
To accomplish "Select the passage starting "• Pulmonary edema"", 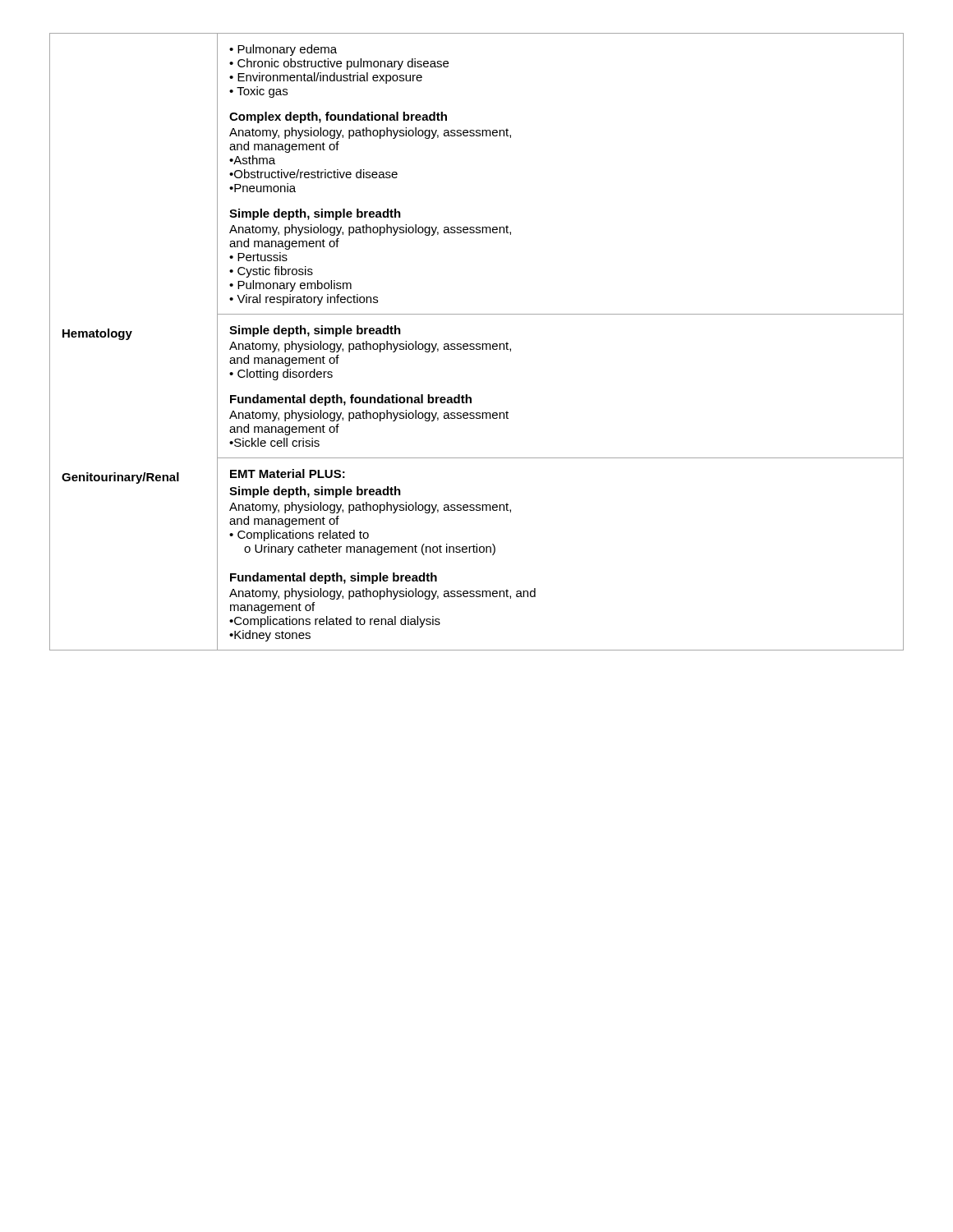I will 283,49.
